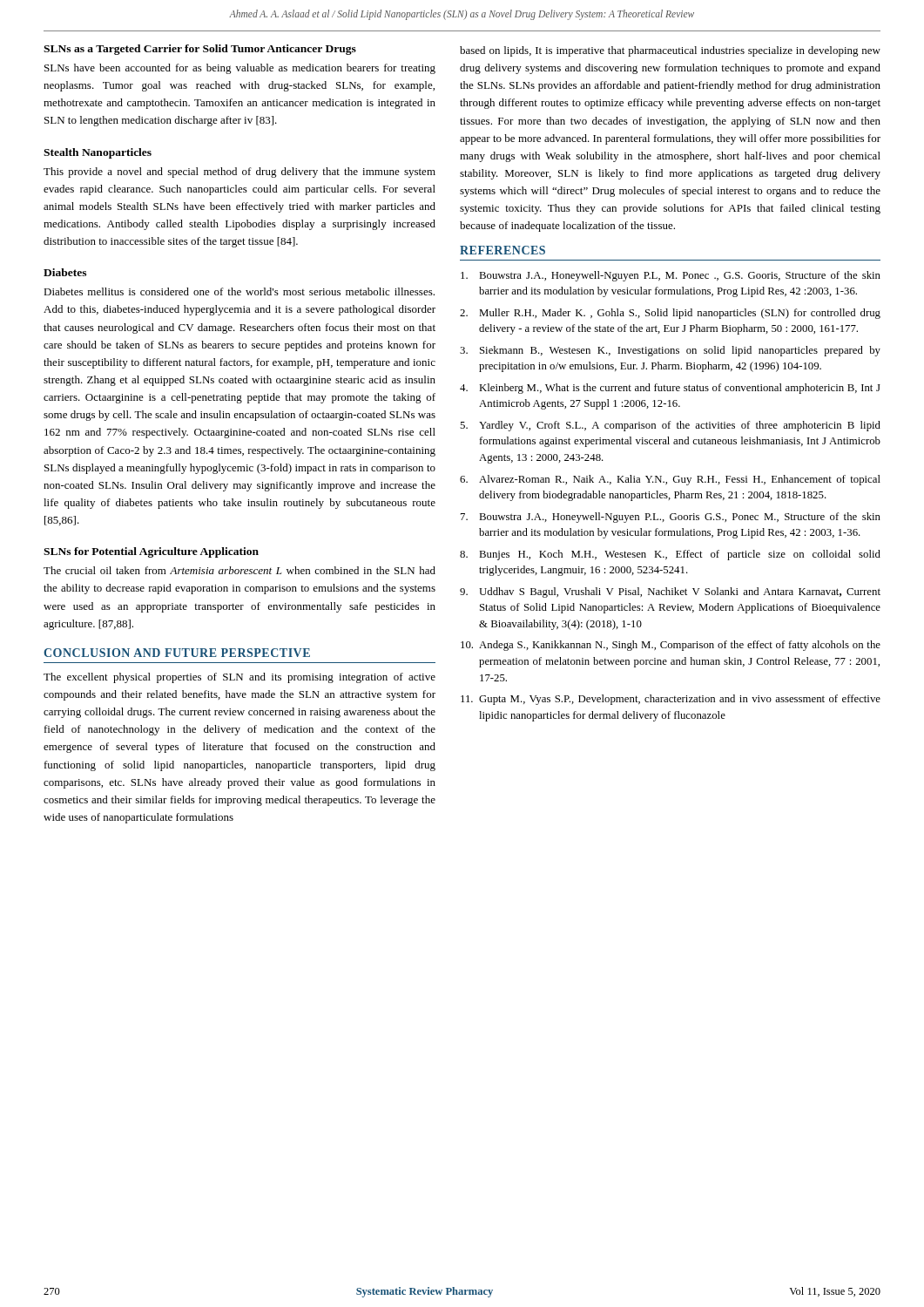Locate the text starting "3. Siekmann B., Westesen K.,"

pos(670,358)
